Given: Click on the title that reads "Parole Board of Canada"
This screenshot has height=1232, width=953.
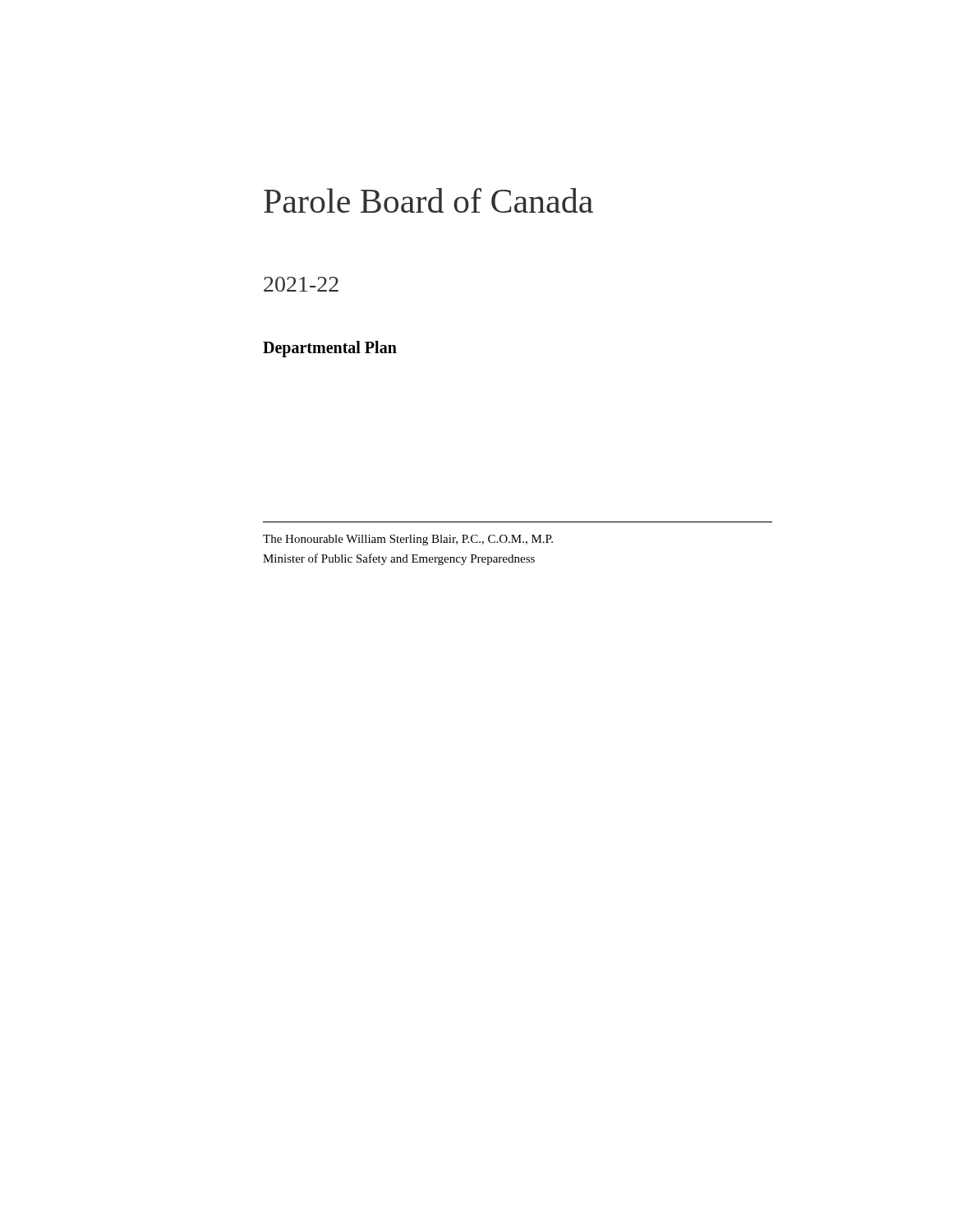Looking at the screenshot, I should 428,201.
